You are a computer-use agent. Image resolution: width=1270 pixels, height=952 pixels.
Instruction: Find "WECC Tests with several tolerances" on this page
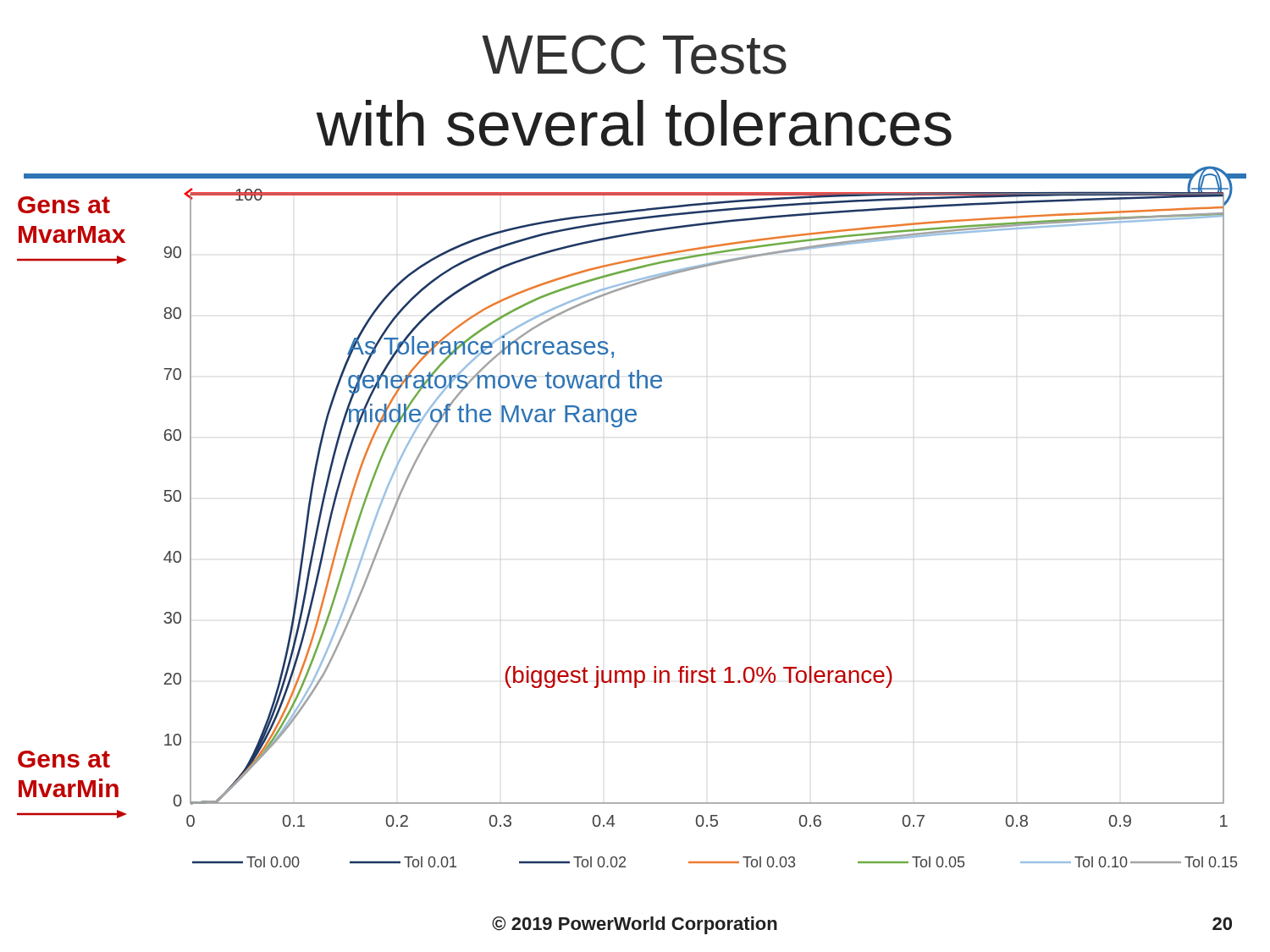tap(635, 92)
